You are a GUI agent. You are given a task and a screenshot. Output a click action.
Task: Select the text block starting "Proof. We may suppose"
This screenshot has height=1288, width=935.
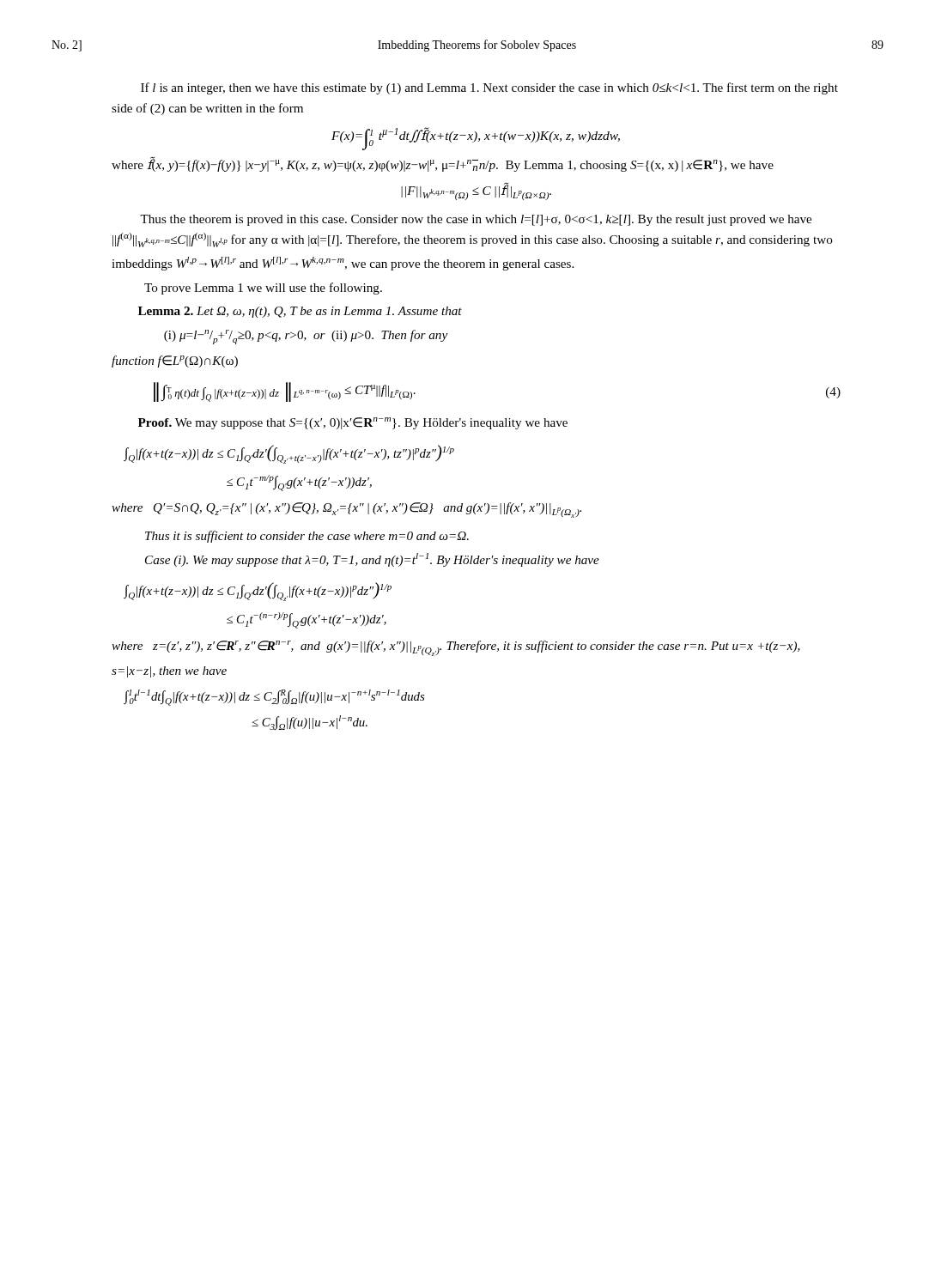click(353, 421)
